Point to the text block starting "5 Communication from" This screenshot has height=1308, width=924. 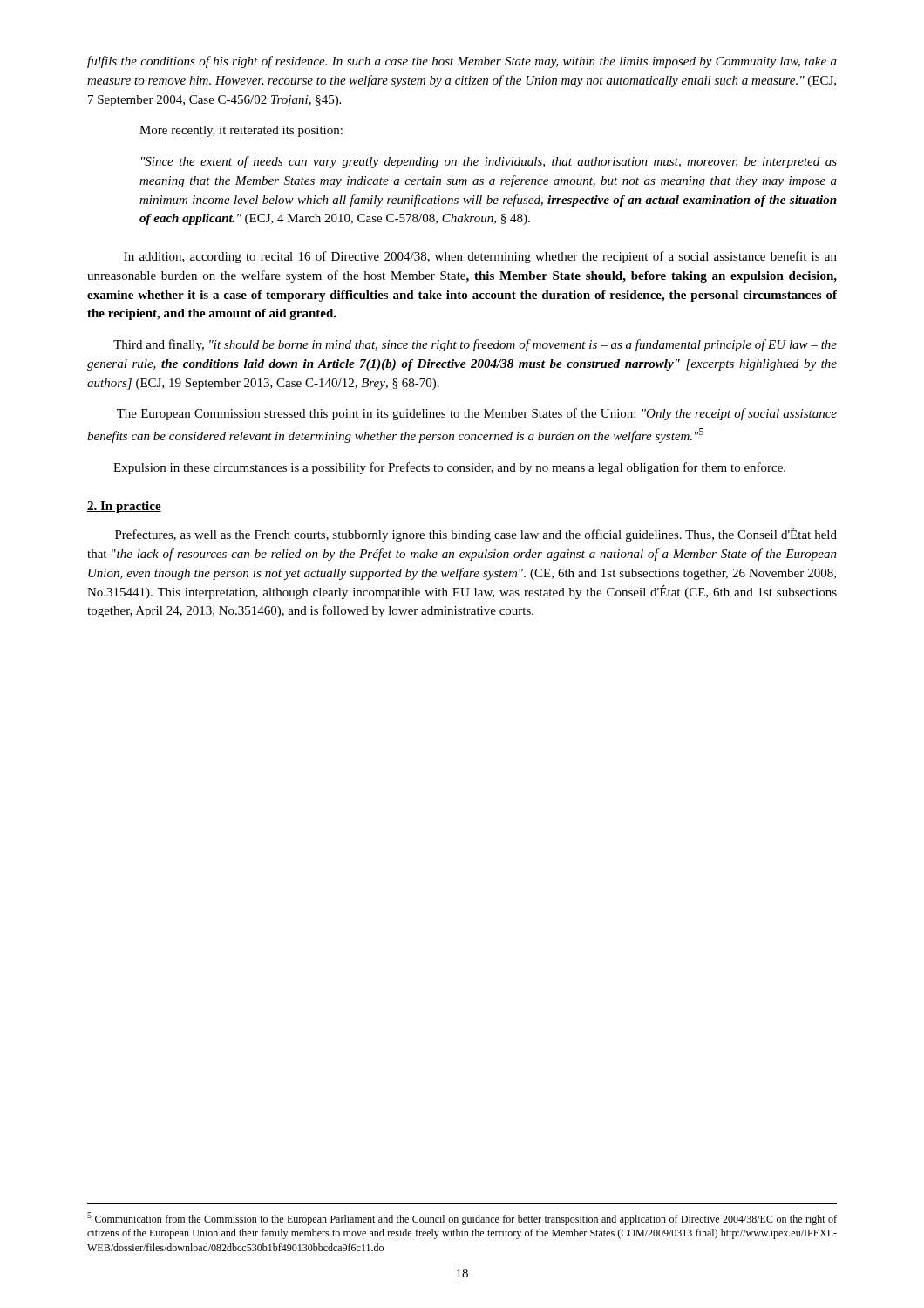(x=462, y=1232)
